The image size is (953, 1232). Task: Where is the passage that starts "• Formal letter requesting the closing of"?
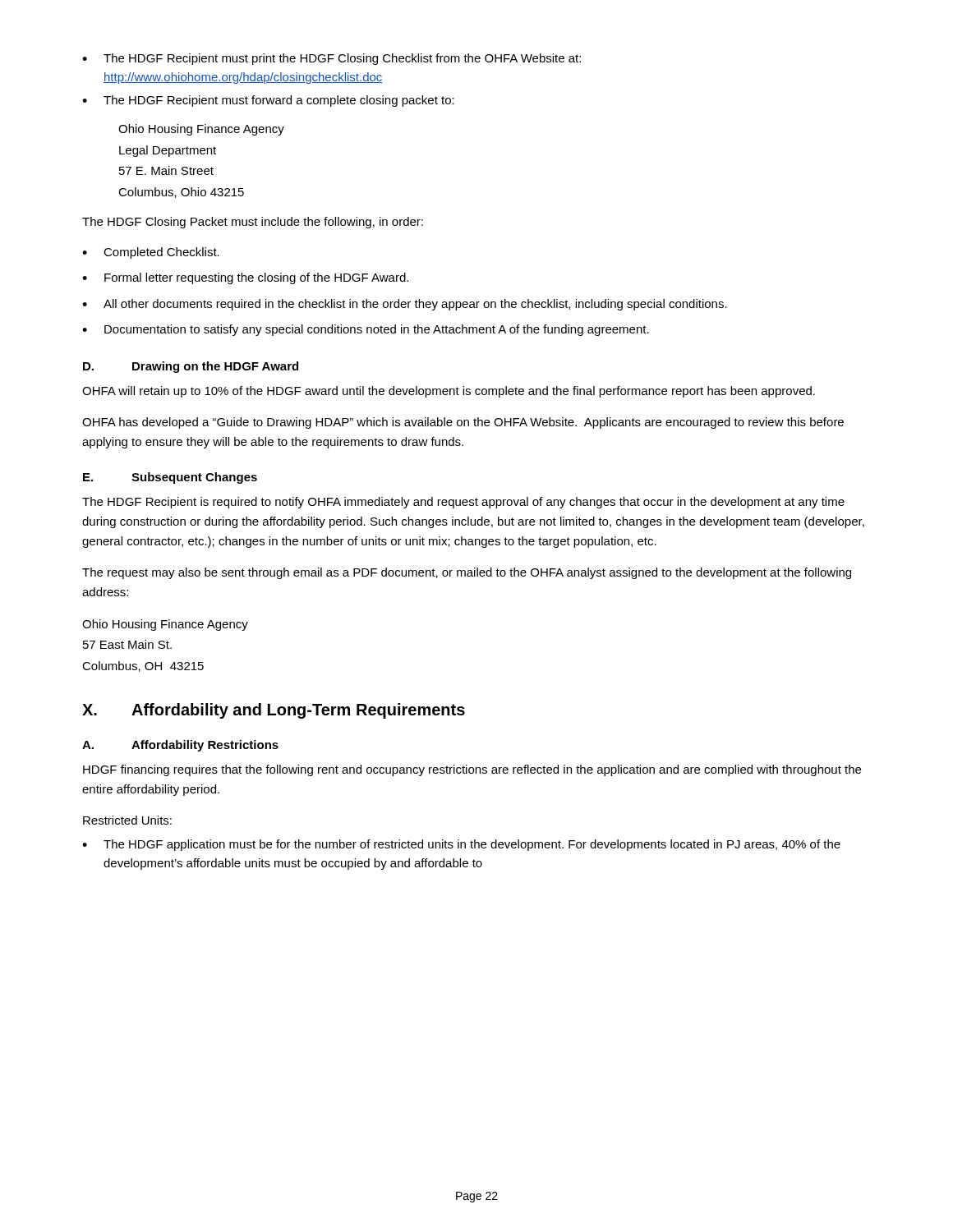[x=245, y=278]
